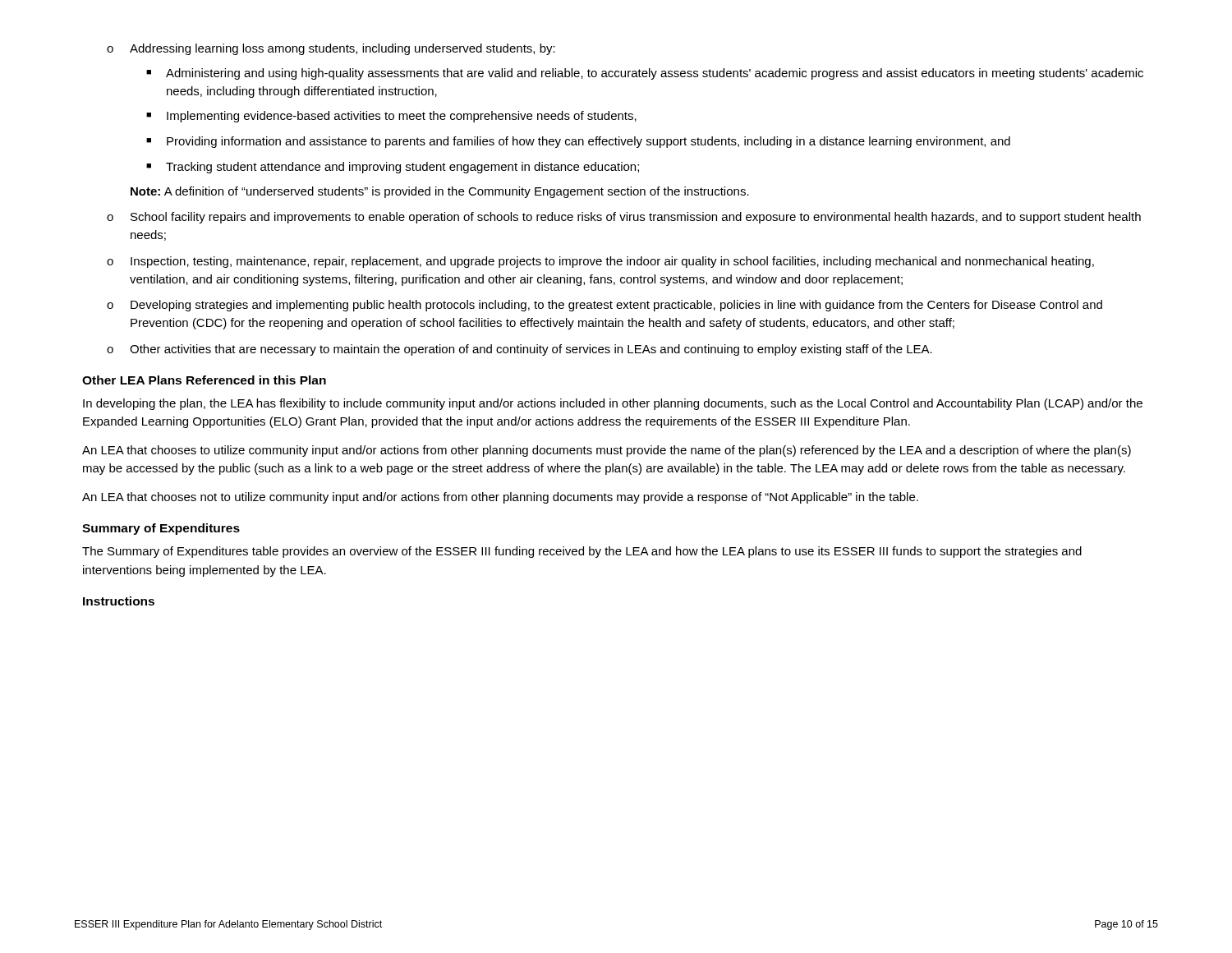
Task: Where is the passage that starts "■ Administering and using high-quality"?
Action: [x=648, y=82]
